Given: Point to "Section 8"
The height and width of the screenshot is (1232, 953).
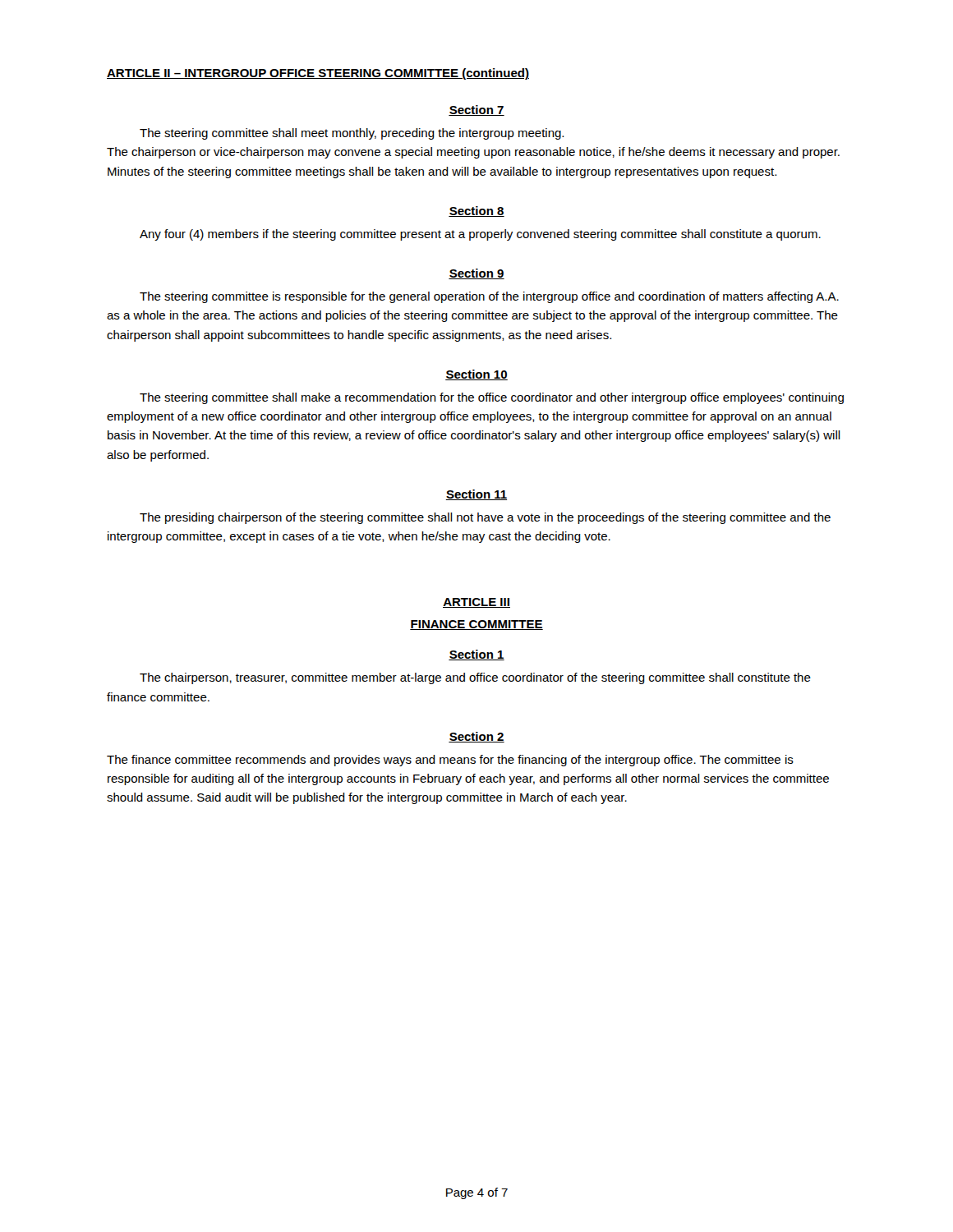Looking at the screenshot, I should pyautogui.click(x=476, y=210).
